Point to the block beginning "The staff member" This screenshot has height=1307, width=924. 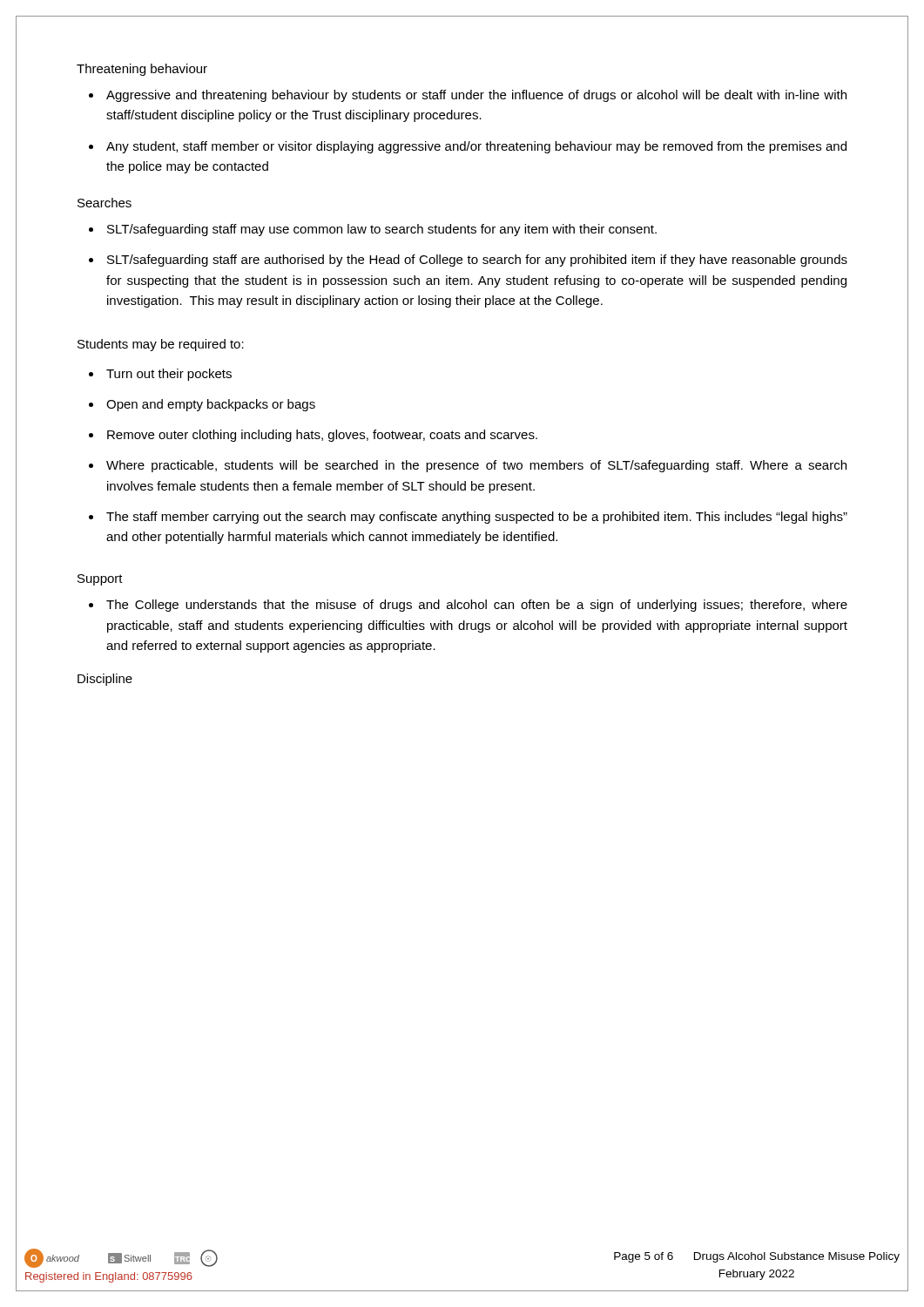tap(477, 526)
